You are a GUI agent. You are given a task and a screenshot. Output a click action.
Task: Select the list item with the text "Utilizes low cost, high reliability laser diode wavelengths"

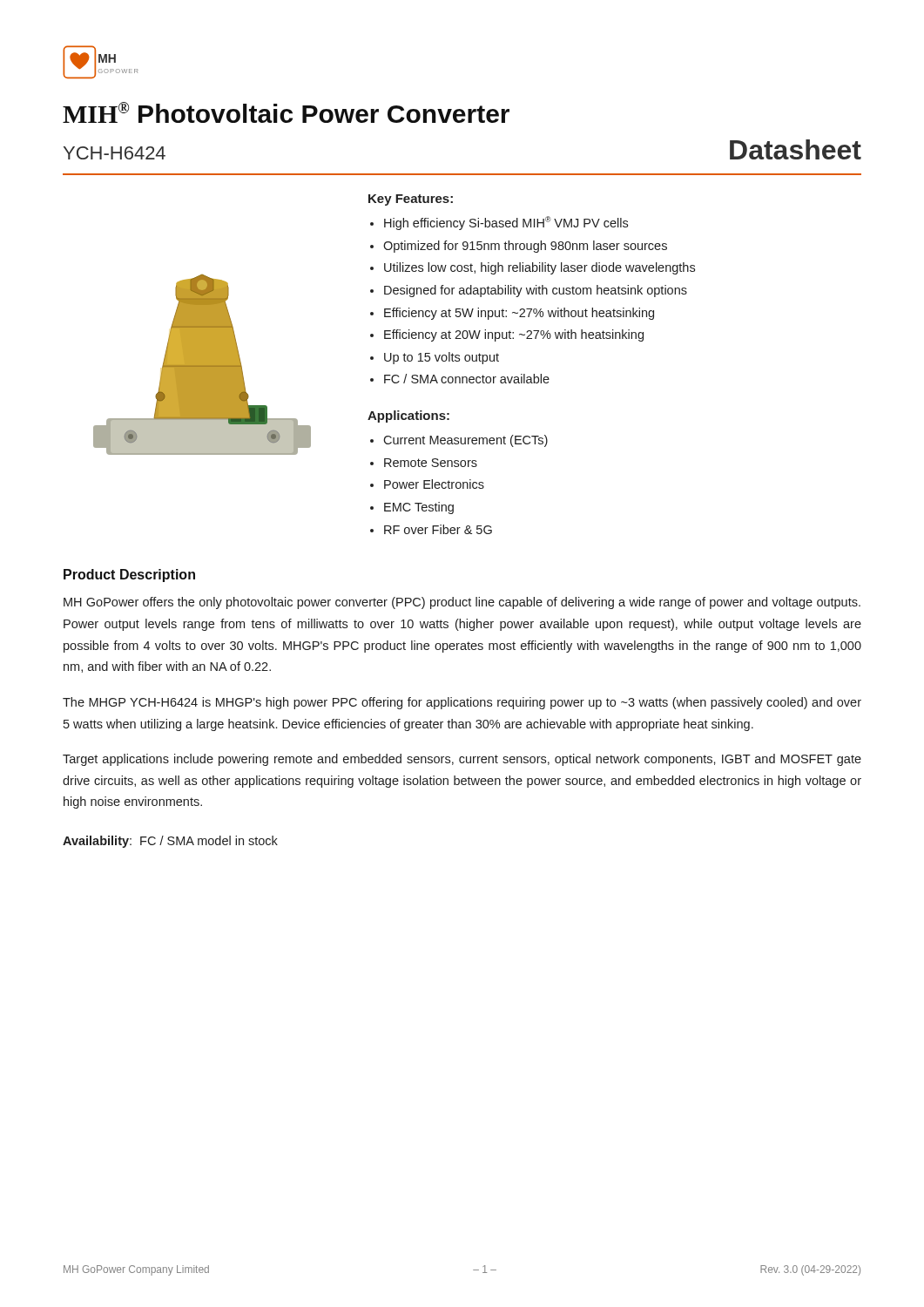(x=539, y=268)
